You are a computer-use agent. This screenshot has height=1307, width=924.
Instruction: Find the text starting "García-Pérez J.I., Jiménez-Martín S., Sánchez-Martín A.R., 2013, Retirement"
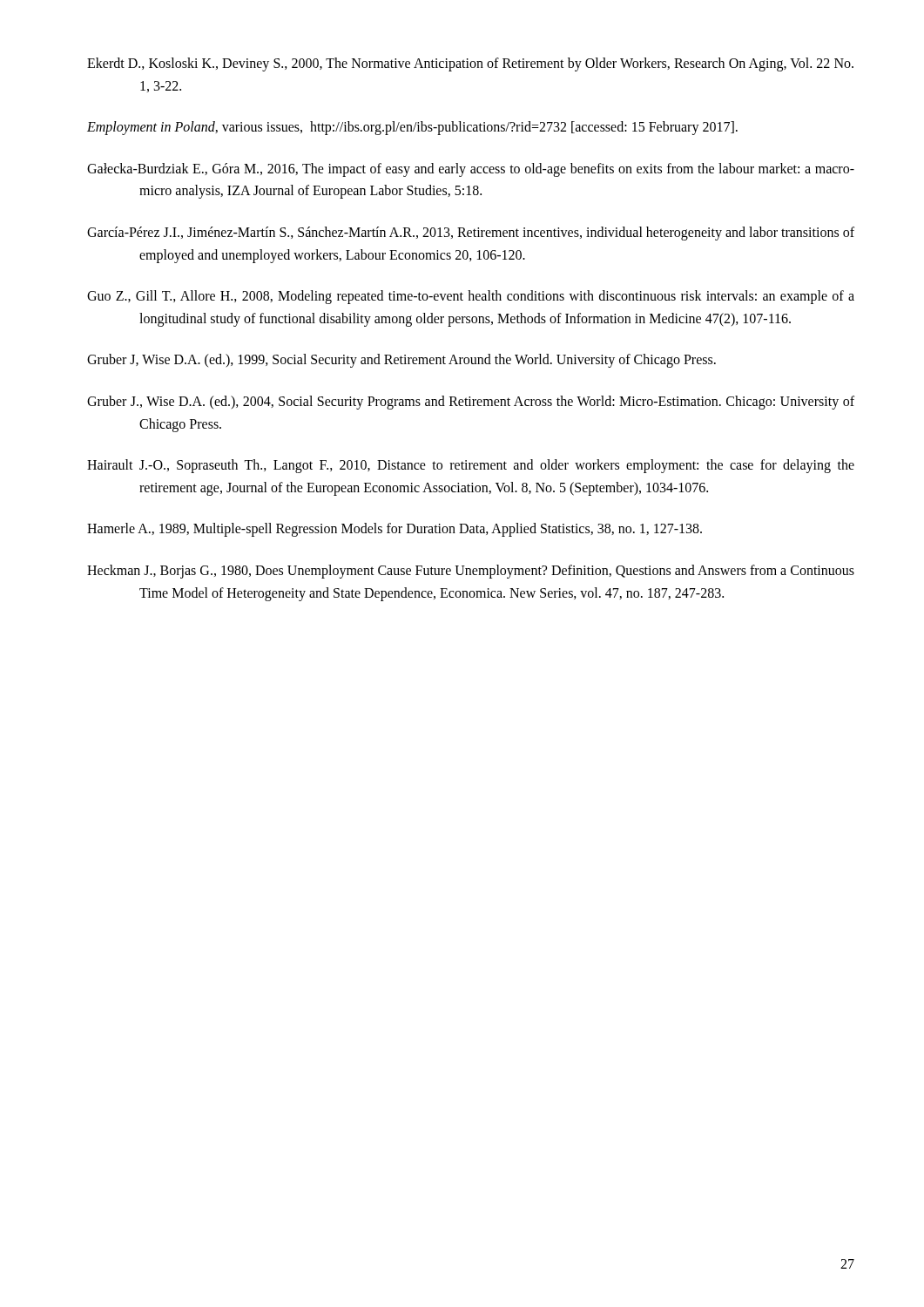coord(471,243)
